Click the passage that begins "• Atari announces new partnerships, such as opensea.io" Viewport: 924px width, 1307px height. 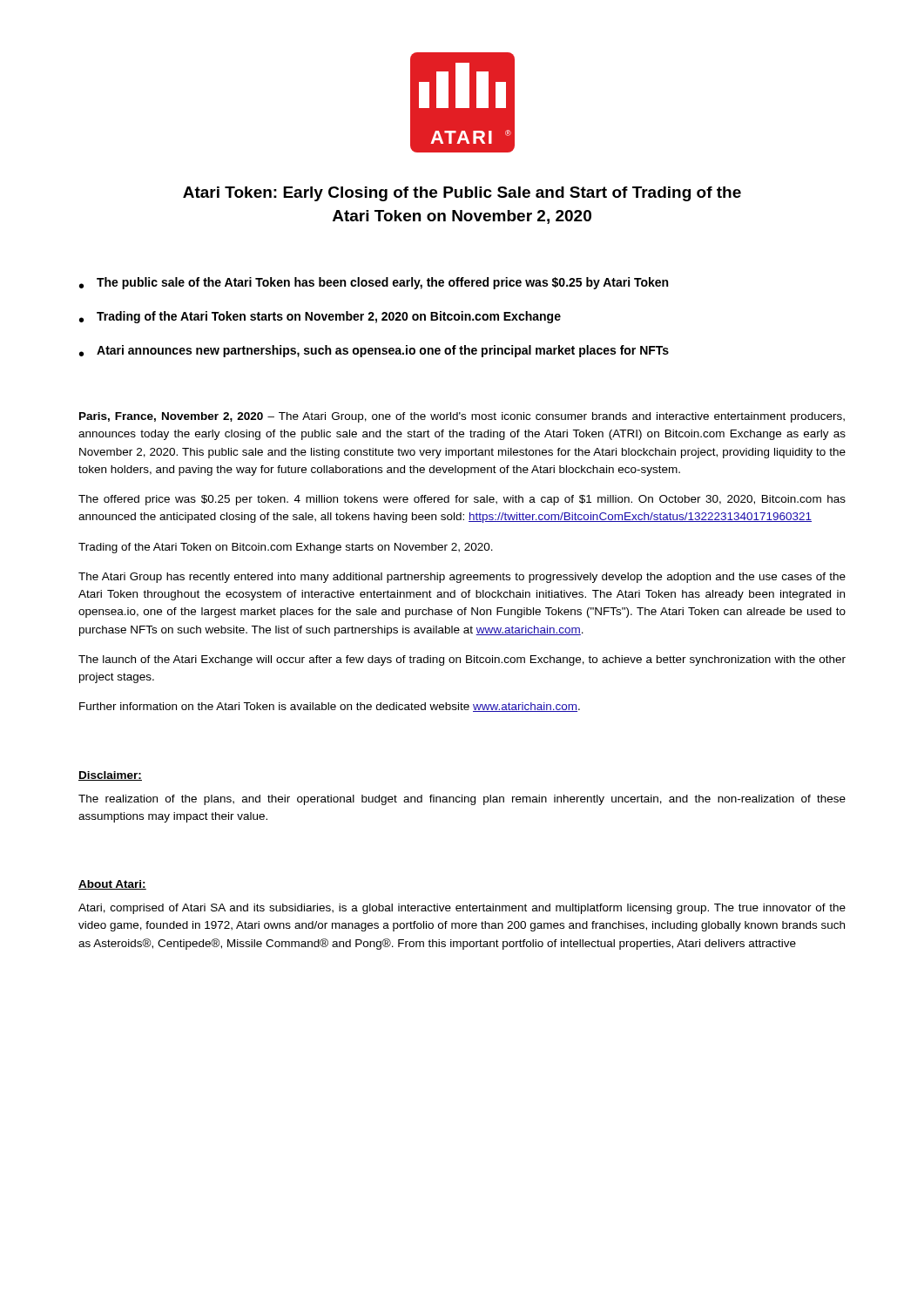[374, 353]
